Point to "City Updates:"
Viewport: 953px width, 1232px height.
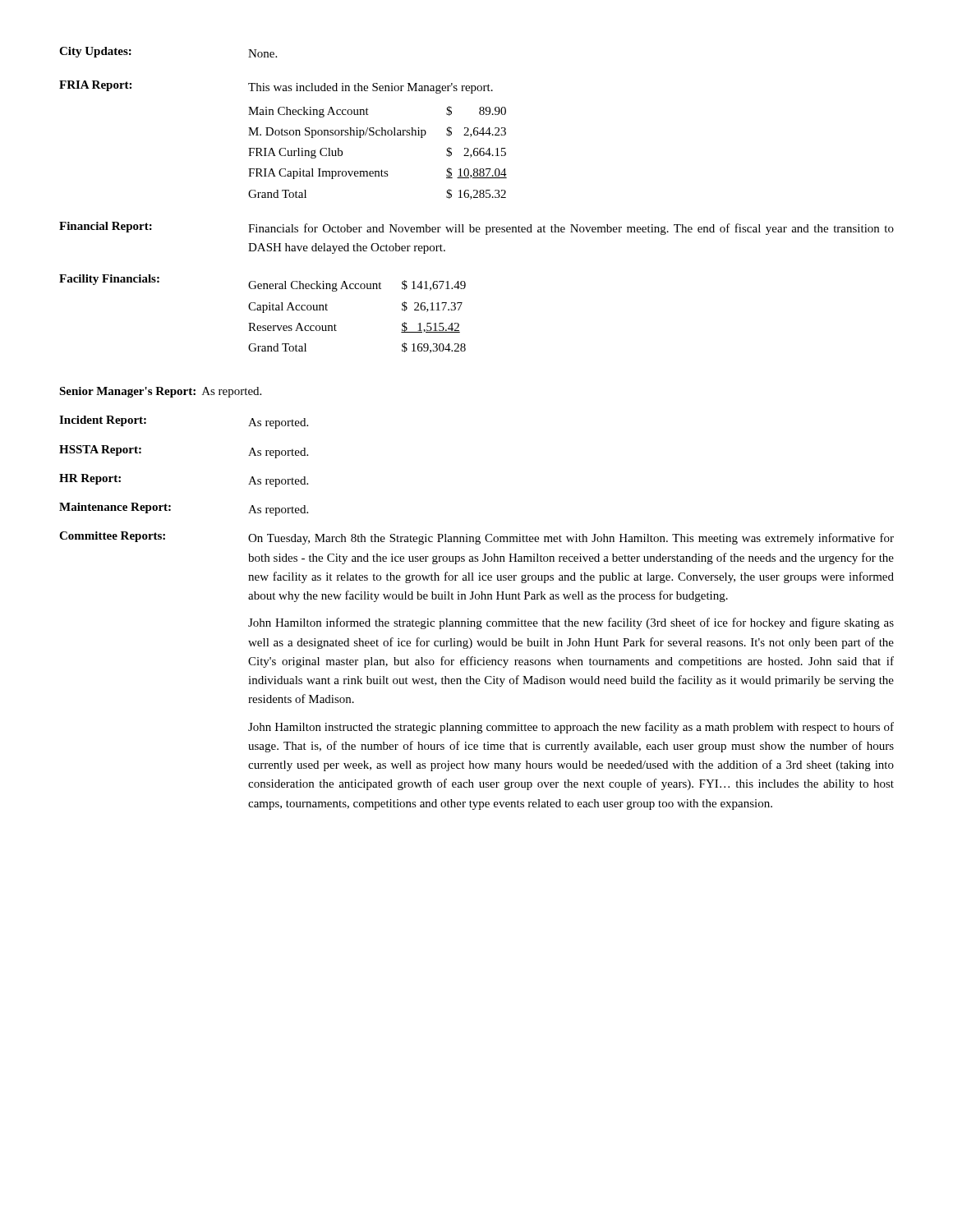96,51
